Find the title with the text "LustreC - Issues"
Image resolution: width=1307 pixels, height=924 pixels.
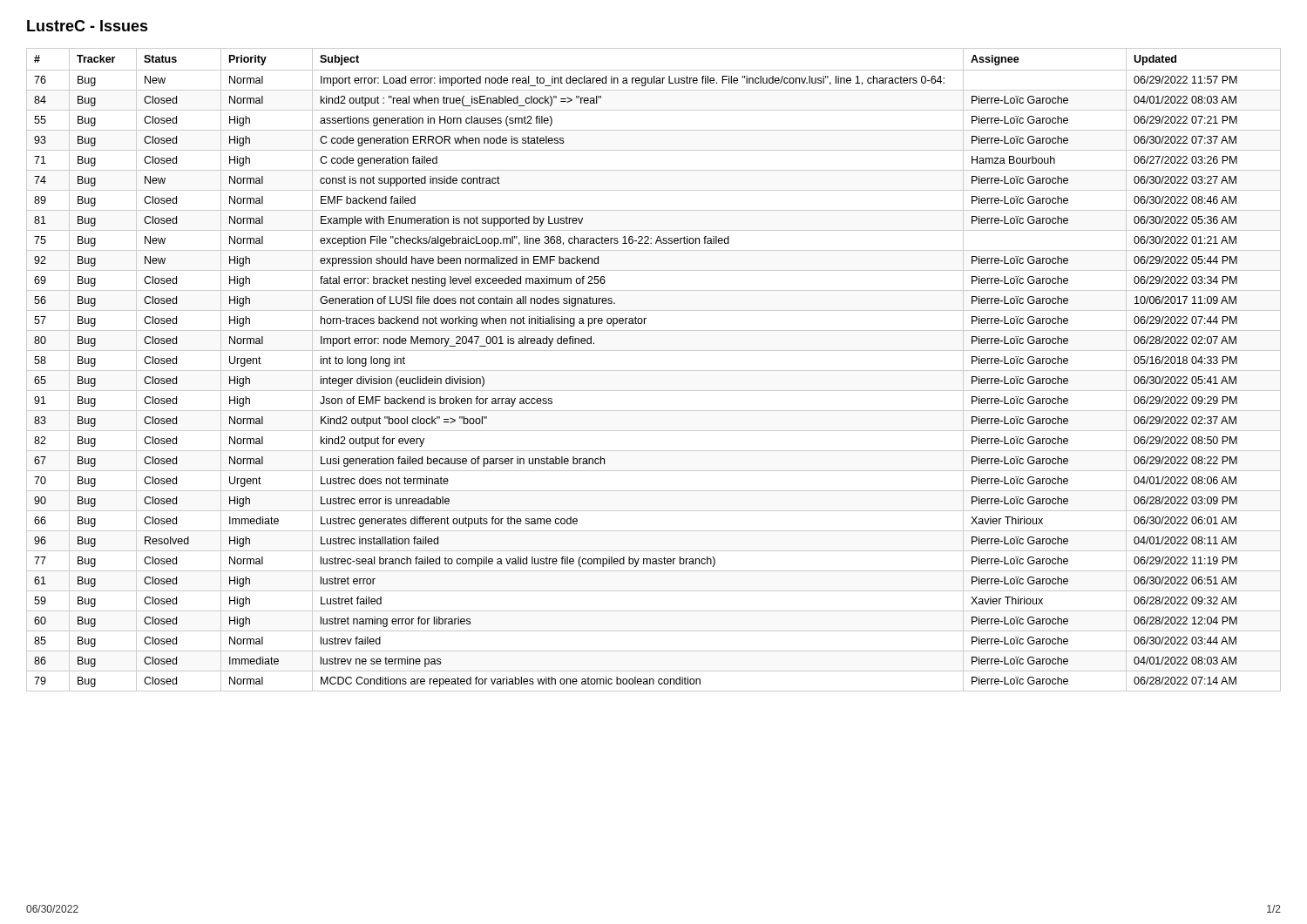(87, 27)
